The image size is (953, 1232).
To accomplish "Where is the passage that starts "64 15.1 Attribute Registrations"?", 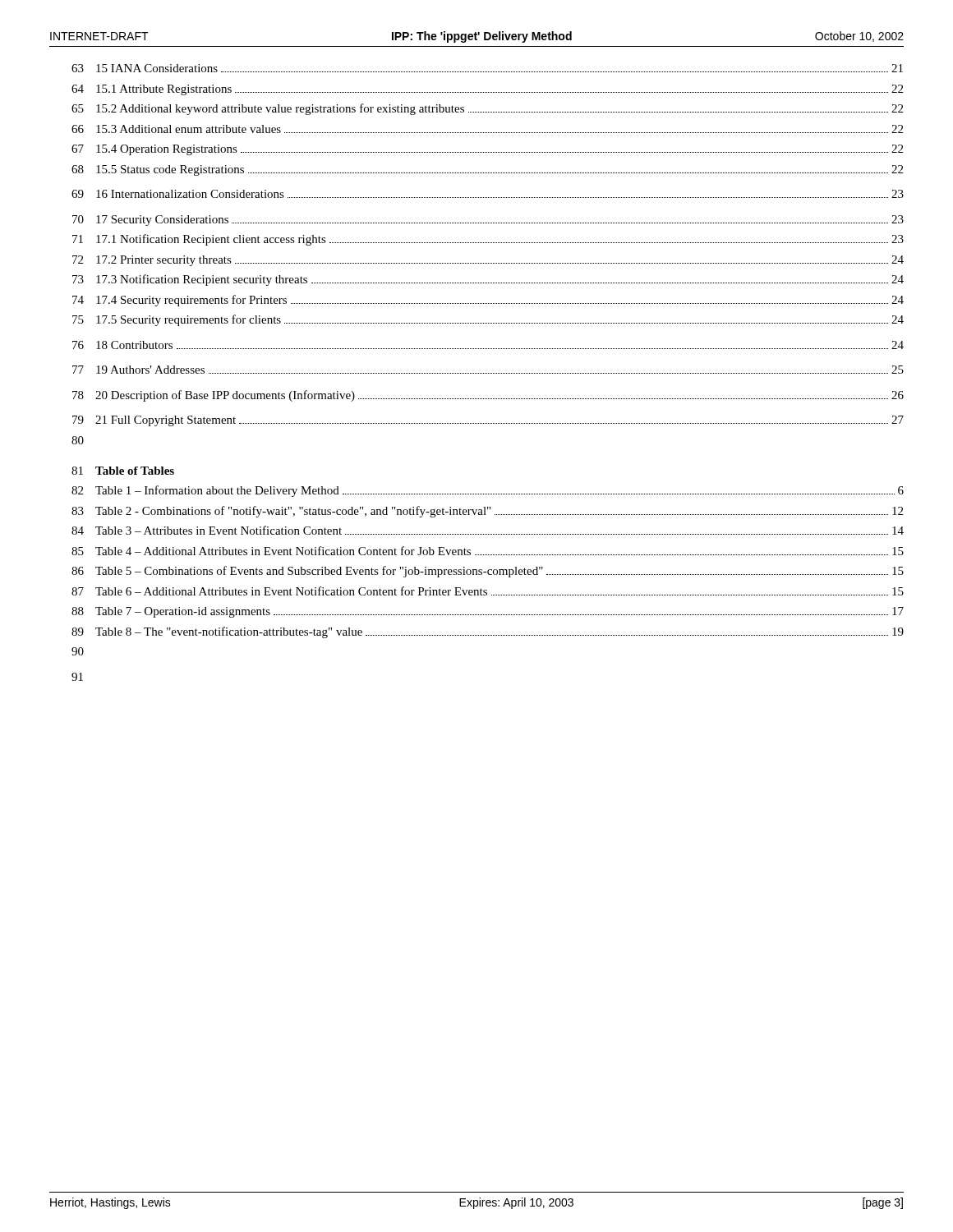I will [x=476, y=88].
